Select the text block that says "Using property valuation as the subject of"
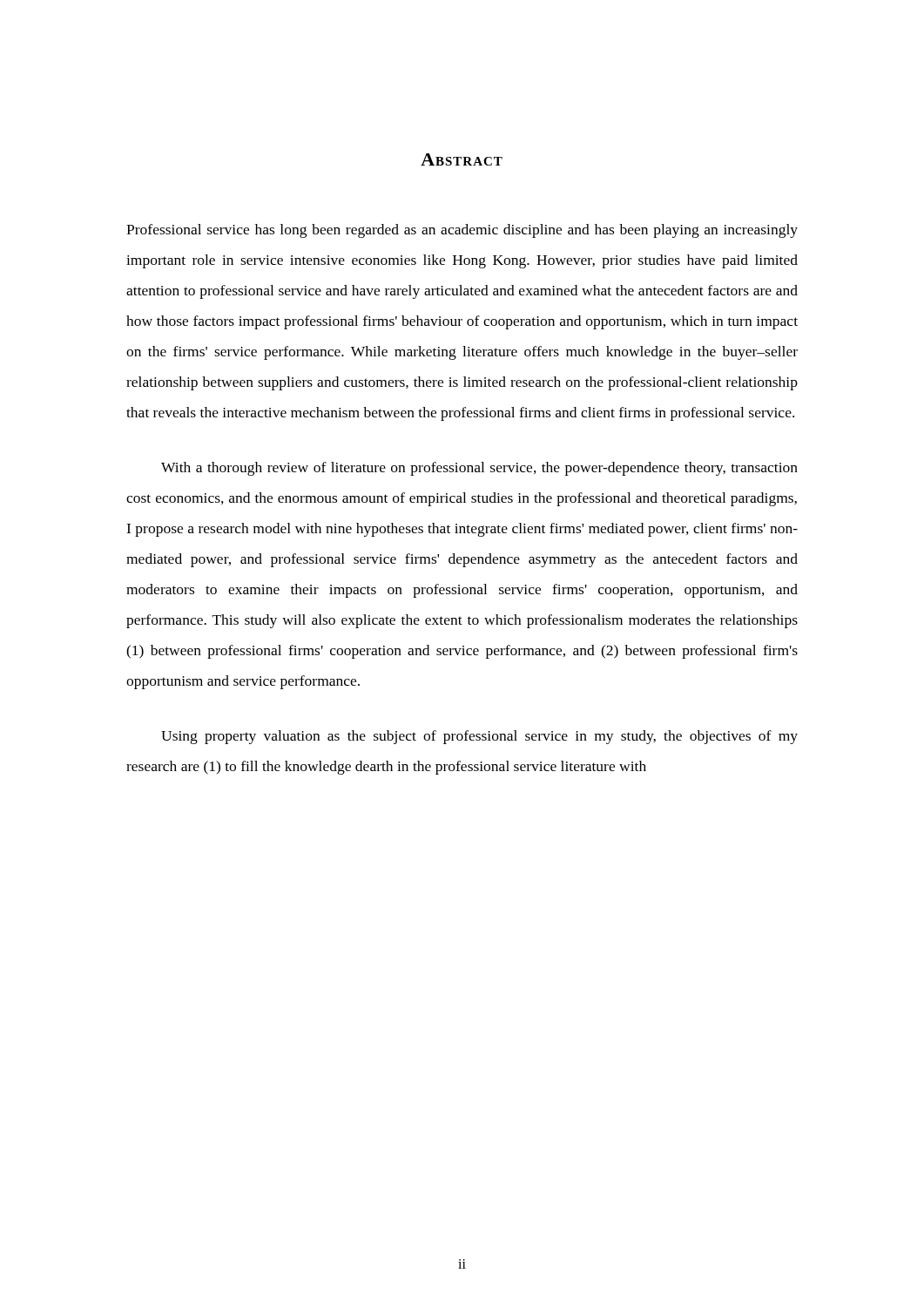 [x=462, y=751]
